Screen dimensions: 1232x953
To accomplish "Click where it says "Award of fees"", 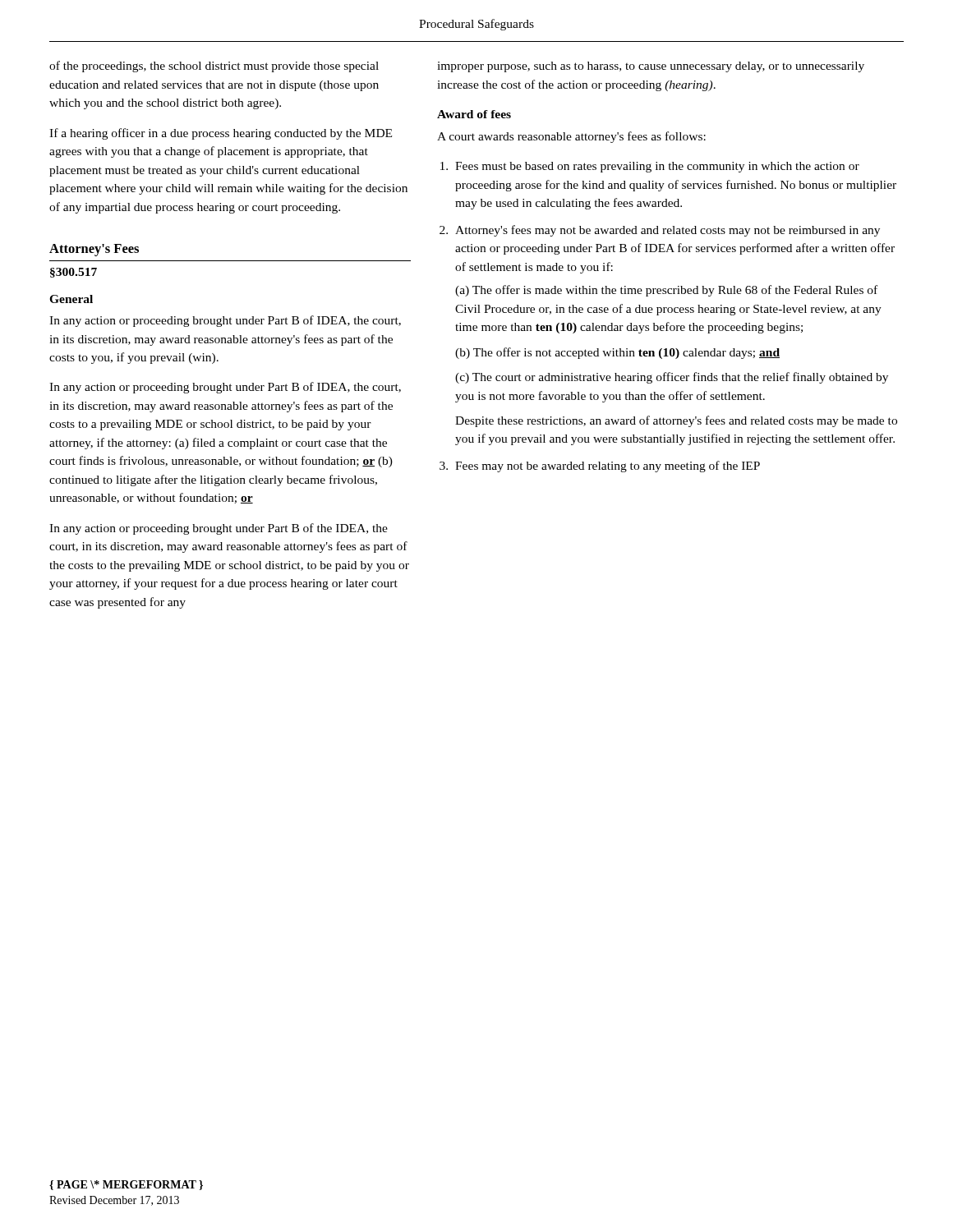I will point(474,114).
